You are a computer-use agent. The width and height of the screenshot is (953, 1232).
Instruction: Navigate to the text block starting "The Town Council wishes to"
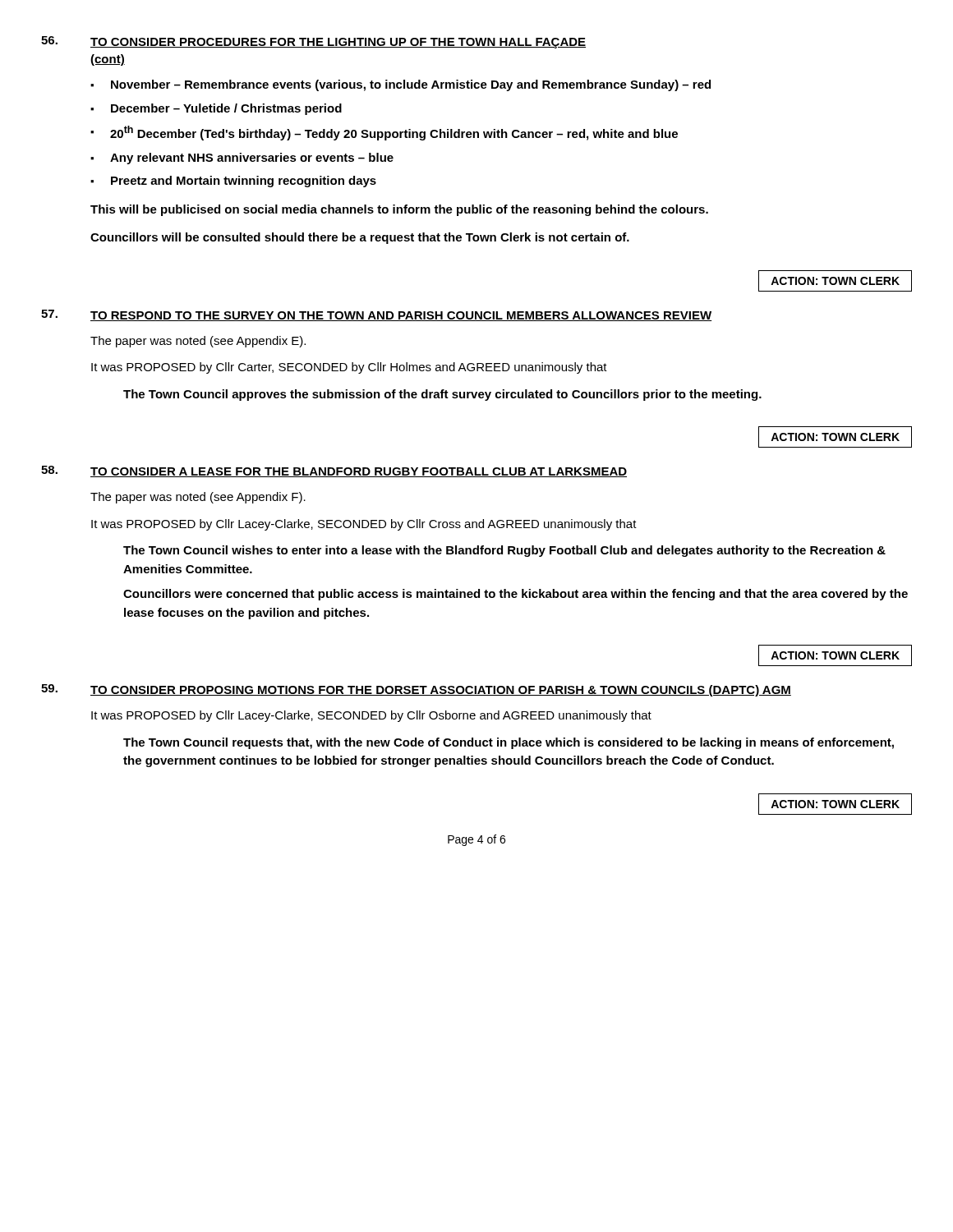tap(518, 560)
